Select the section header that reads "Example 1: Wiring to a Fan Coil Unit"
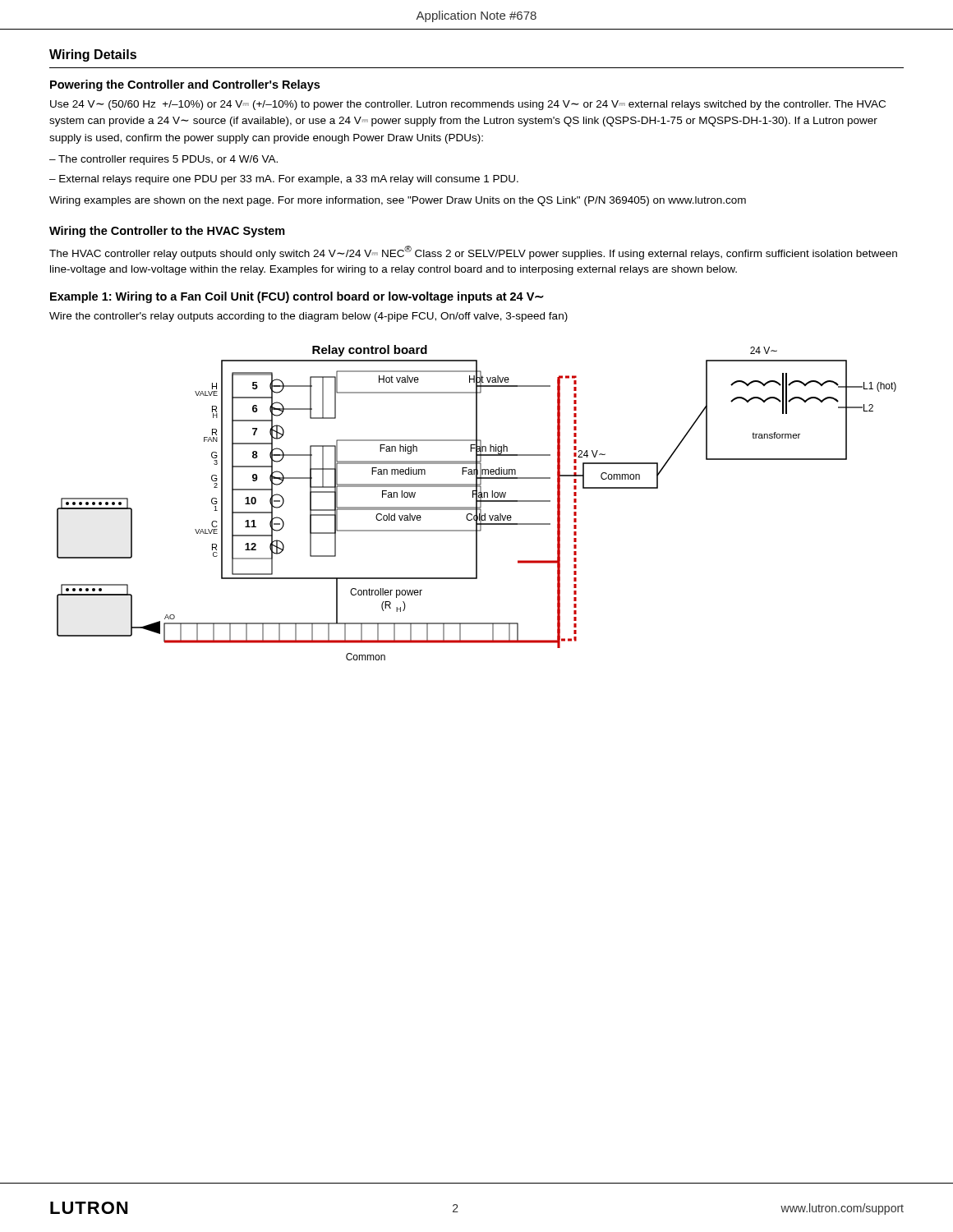Viewport: 953px width, 1232px height. pos(297,296)
